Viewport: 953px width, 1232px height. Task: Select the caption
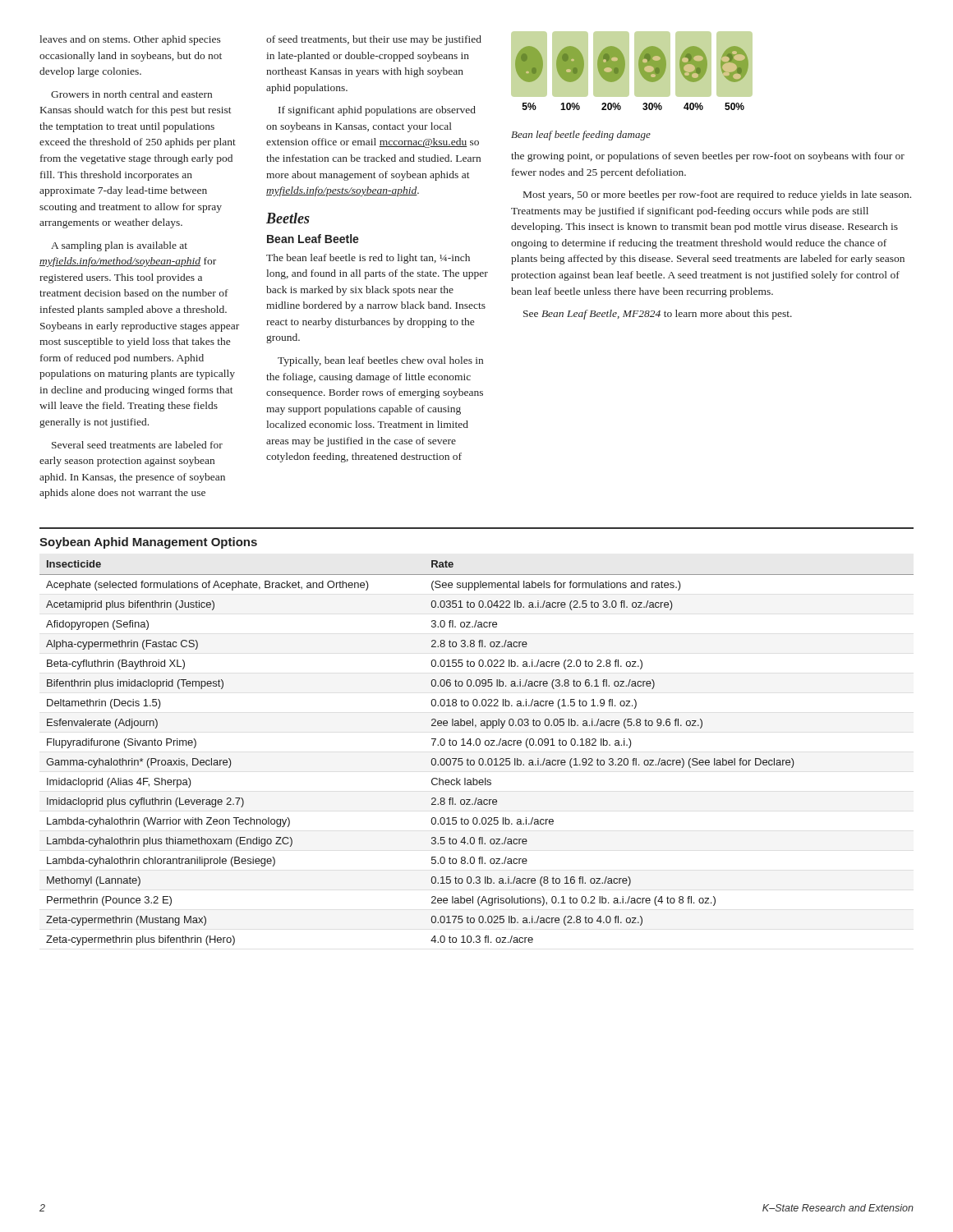581,134
